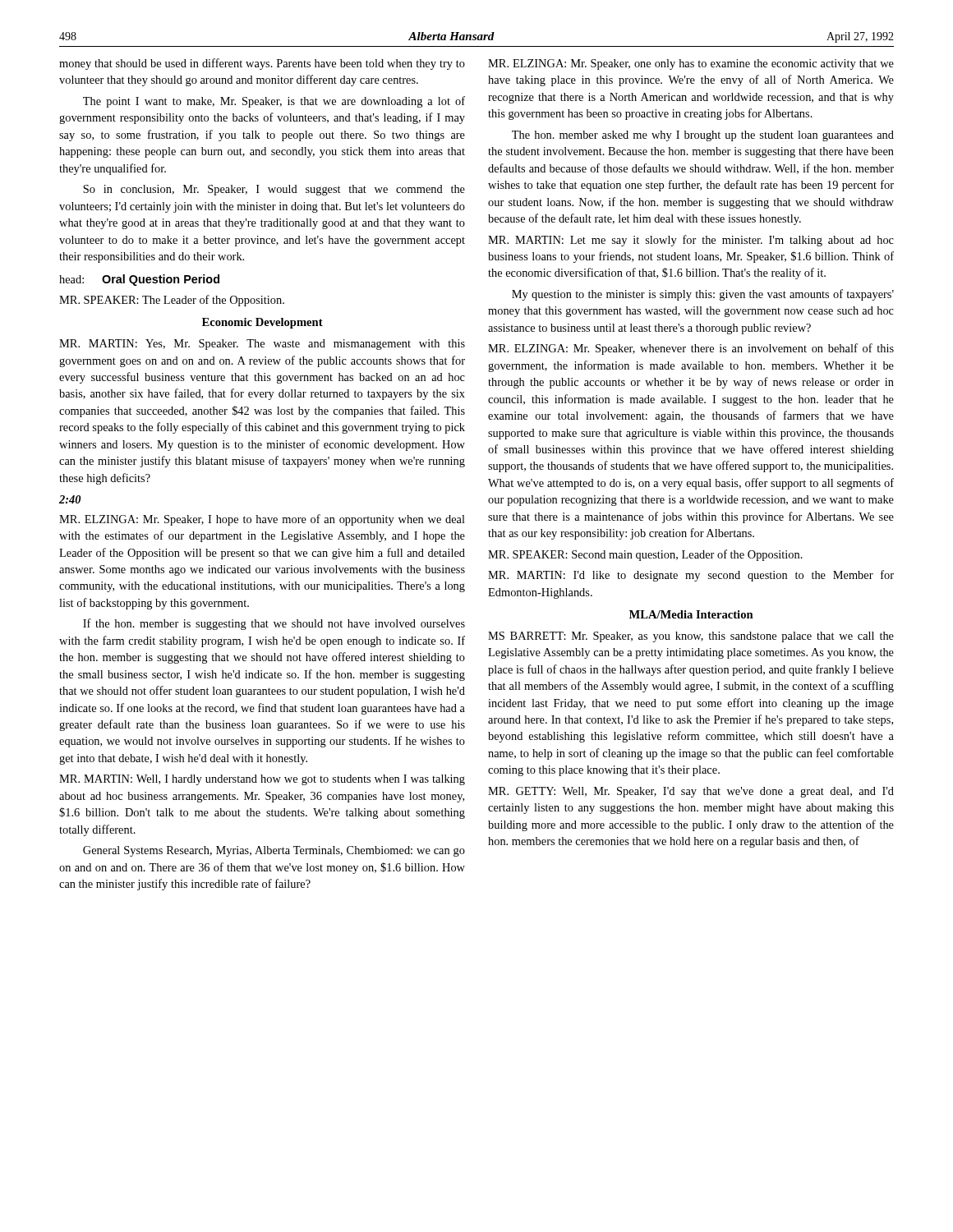Click on the text block containing "If the hon. member"
The image size is (953, 1232).
click(262, 691)
